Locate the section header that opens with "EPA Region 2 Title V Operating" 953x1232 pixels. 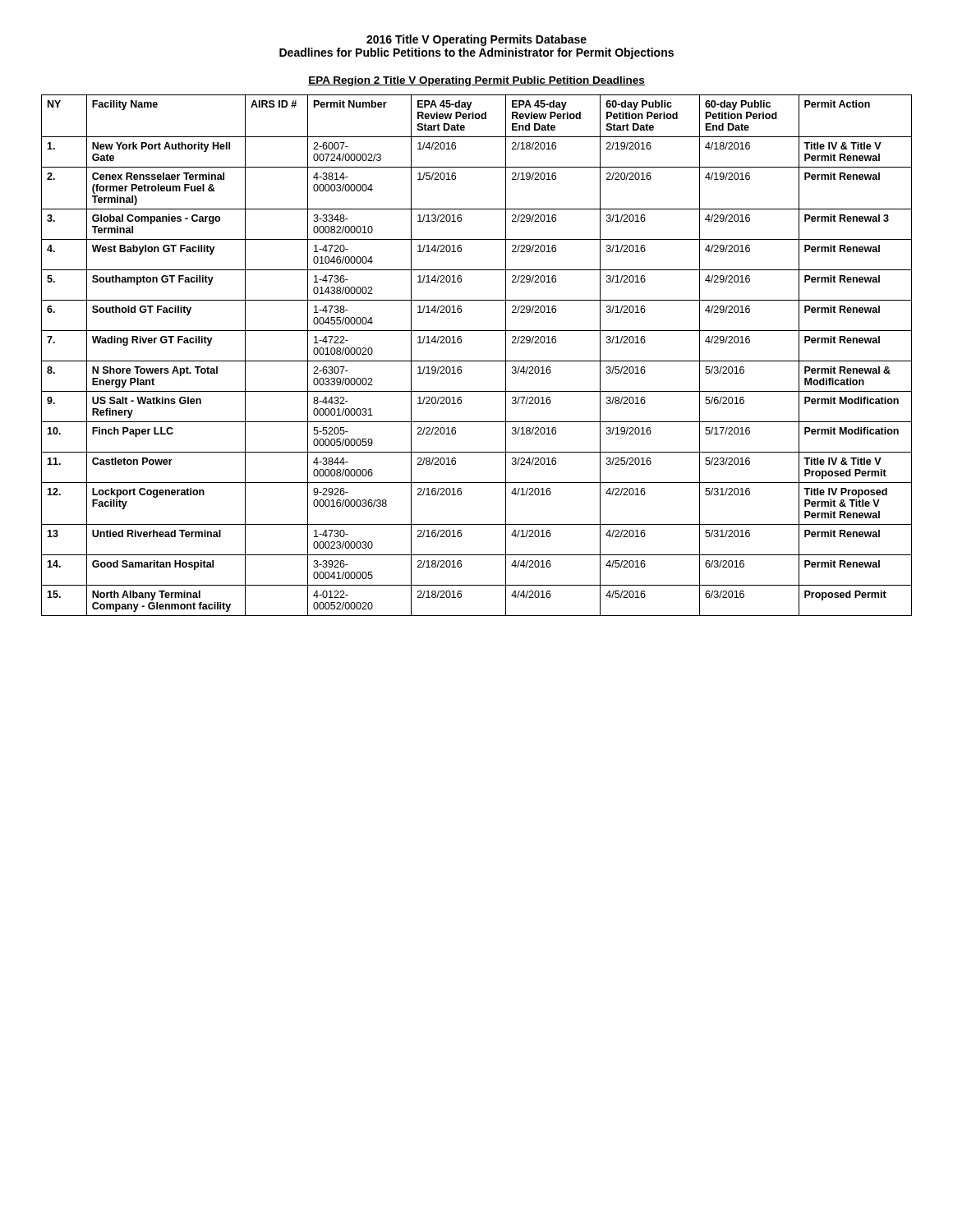click(x=476, y=80)
